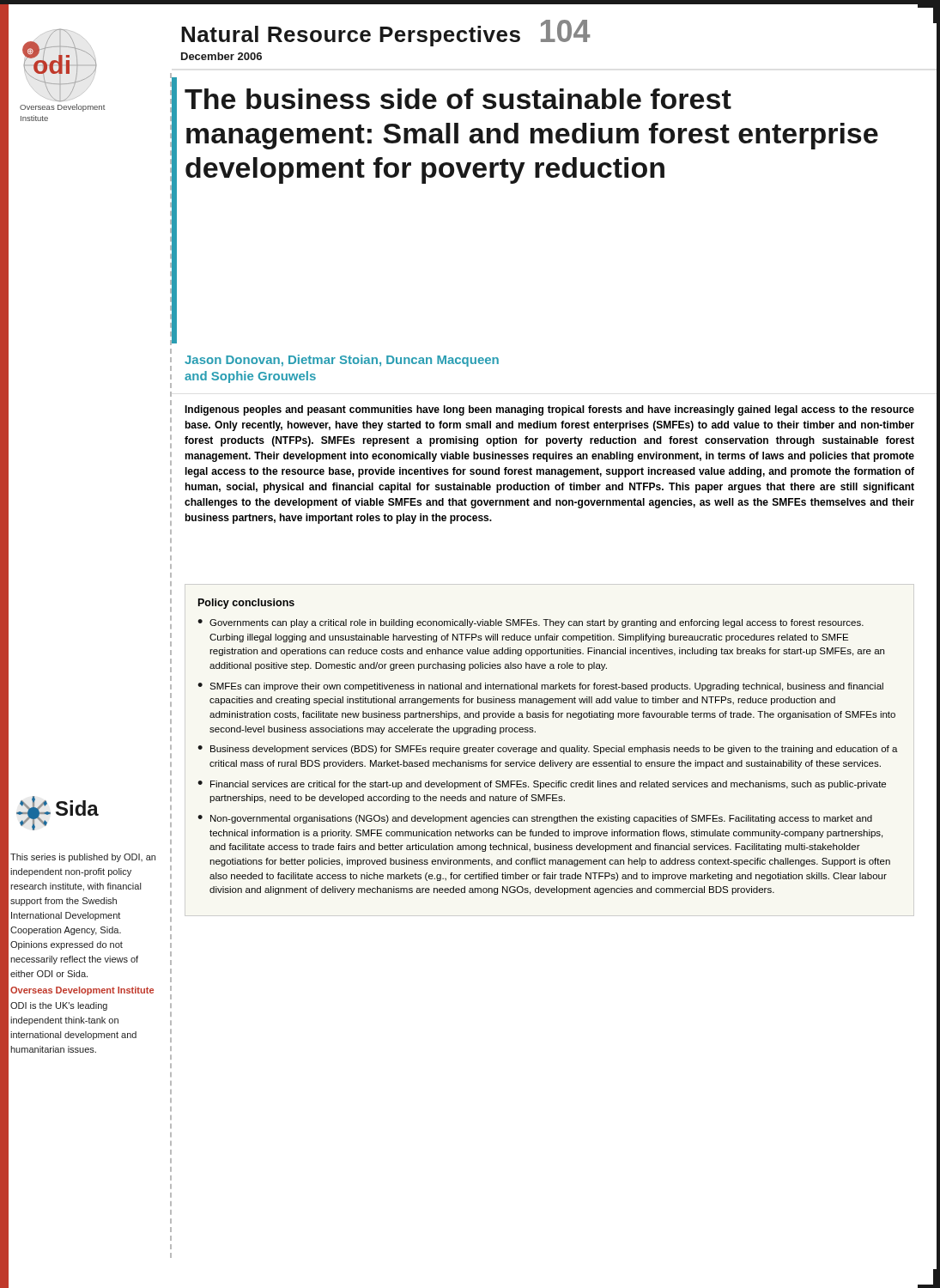The width and height of the screenshot is (940, 1288).
Task: Select the region starting "Jason Donovan, Dietmar Stoian, Duncan Macqueen and Sophie"
Action: tap(342, 367)
